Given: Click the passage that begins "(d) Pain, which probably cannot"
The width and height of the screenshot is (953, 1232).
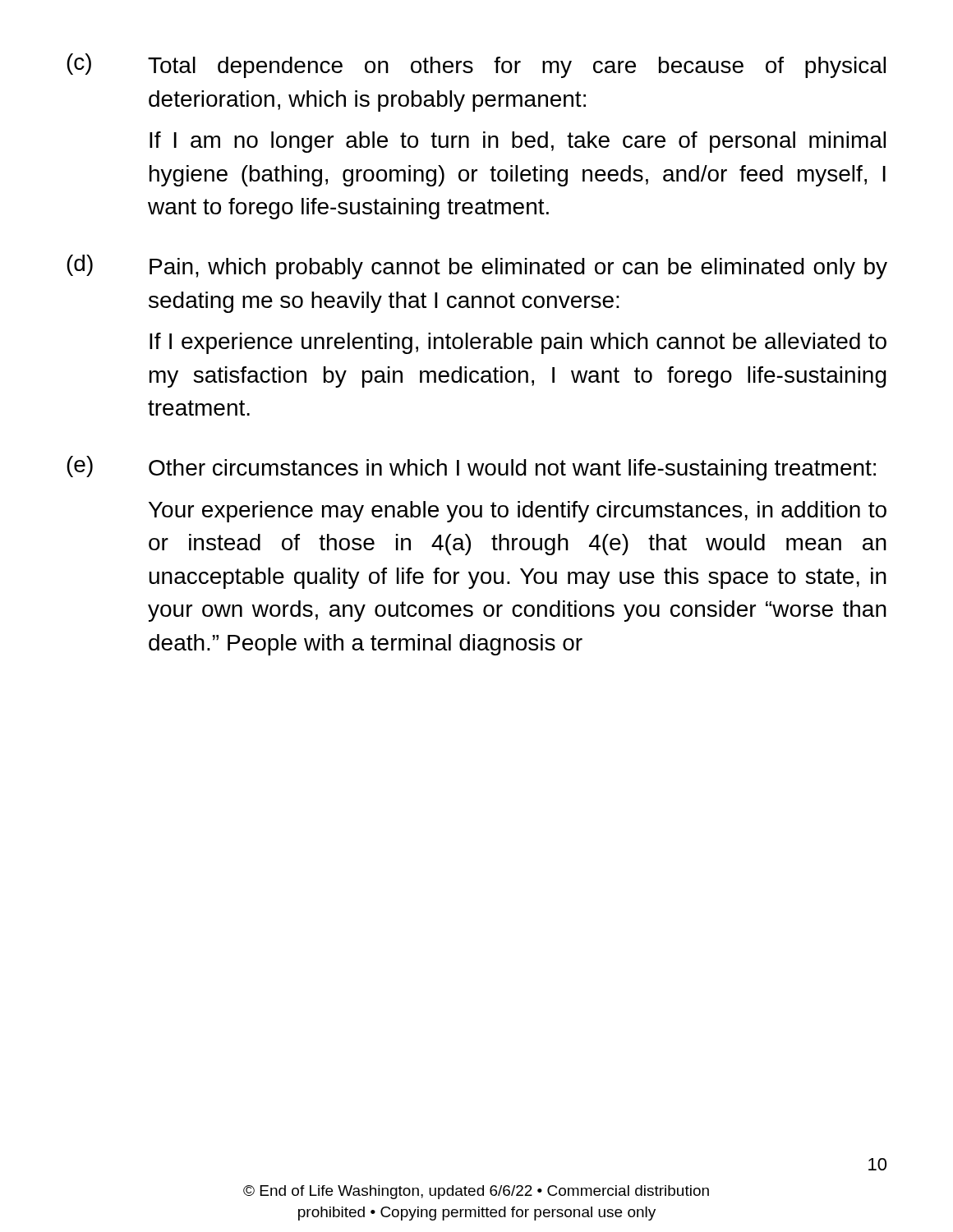Looking at the screenshot, I should (476, 284).
